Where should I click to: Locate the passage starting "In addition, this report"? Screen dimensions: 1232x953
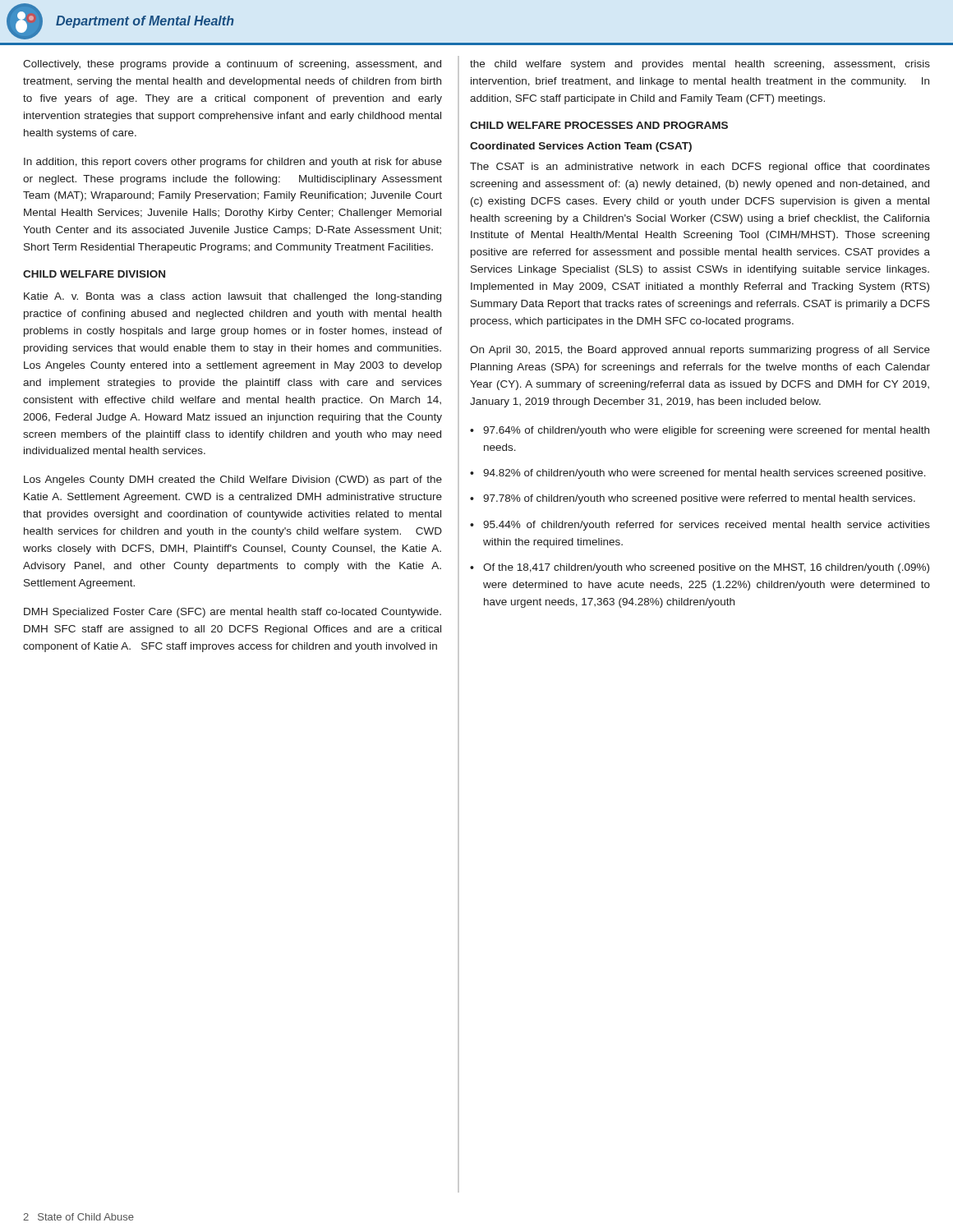[232, 204]
